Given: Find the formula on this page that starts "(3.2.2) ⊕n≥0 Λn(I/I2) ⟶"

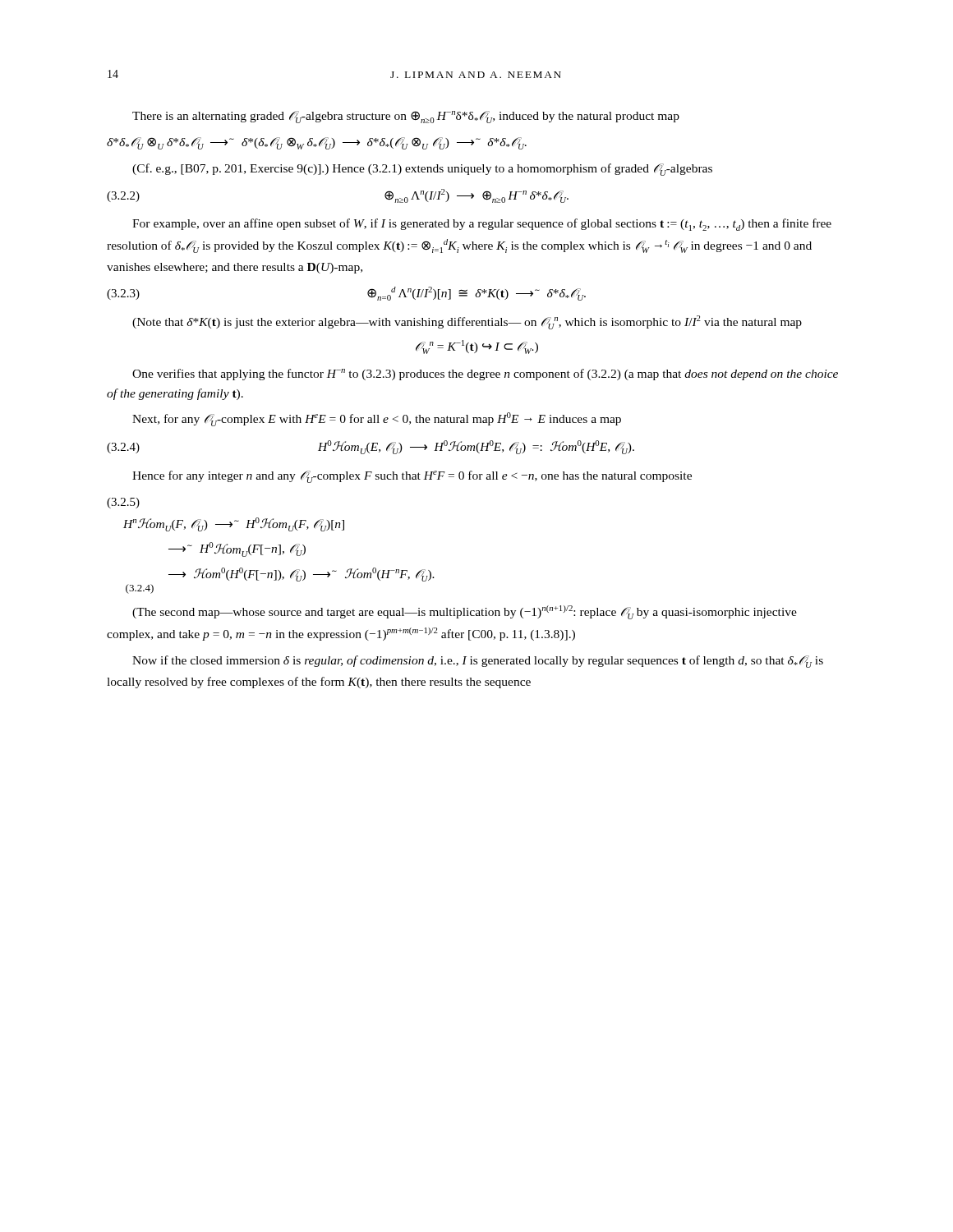Looking at the screenshot, I should point(476,197).
